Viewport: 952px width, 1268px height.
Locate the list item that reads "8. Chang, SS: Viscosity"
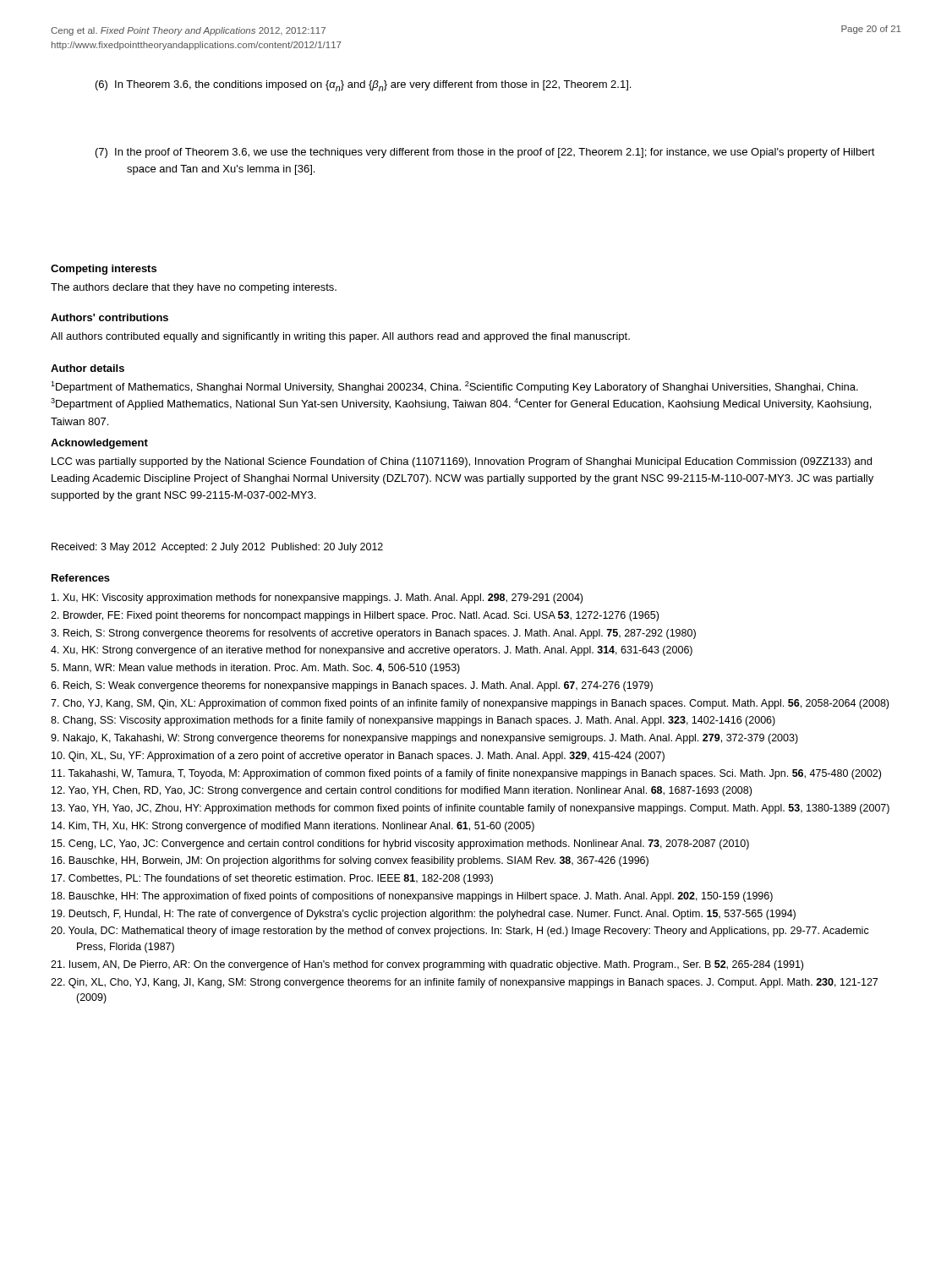pos(413,720)
